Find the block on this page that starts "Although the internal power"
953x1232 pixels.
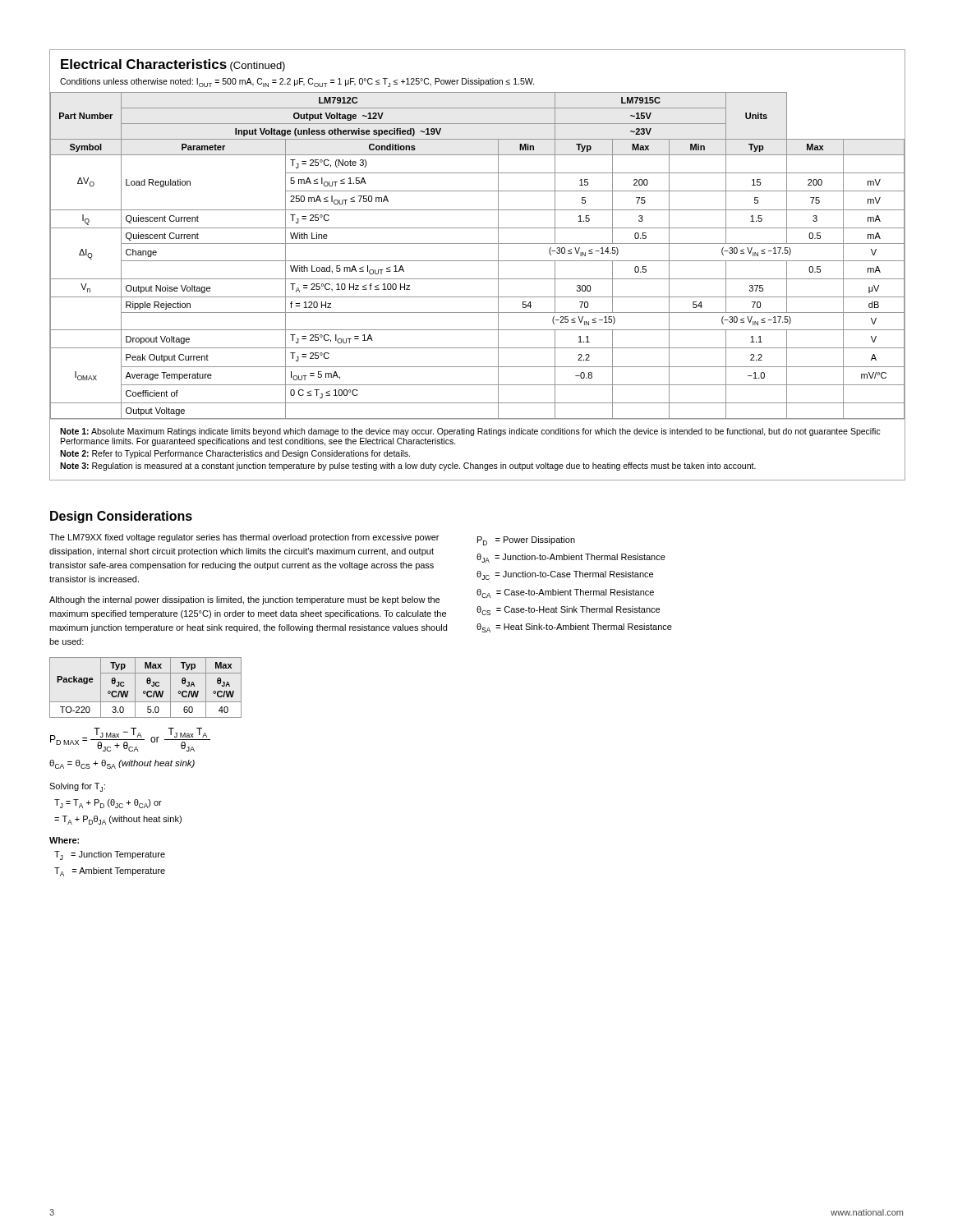tap(248, 621)
